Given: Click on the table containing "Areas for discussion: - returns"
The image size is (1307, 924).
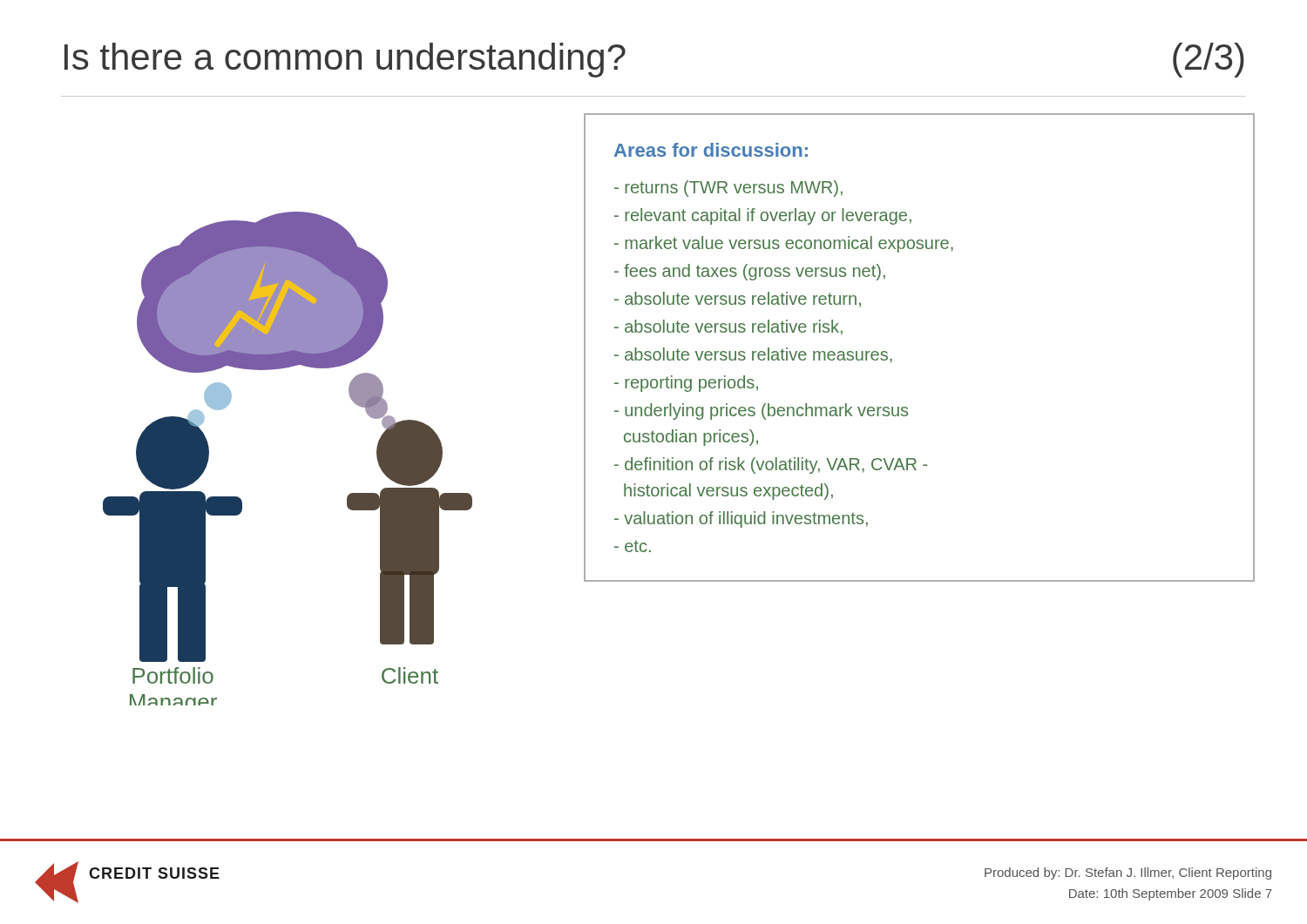Looking at the screenshot, I should pyautogui.click(x=919, y=347).
